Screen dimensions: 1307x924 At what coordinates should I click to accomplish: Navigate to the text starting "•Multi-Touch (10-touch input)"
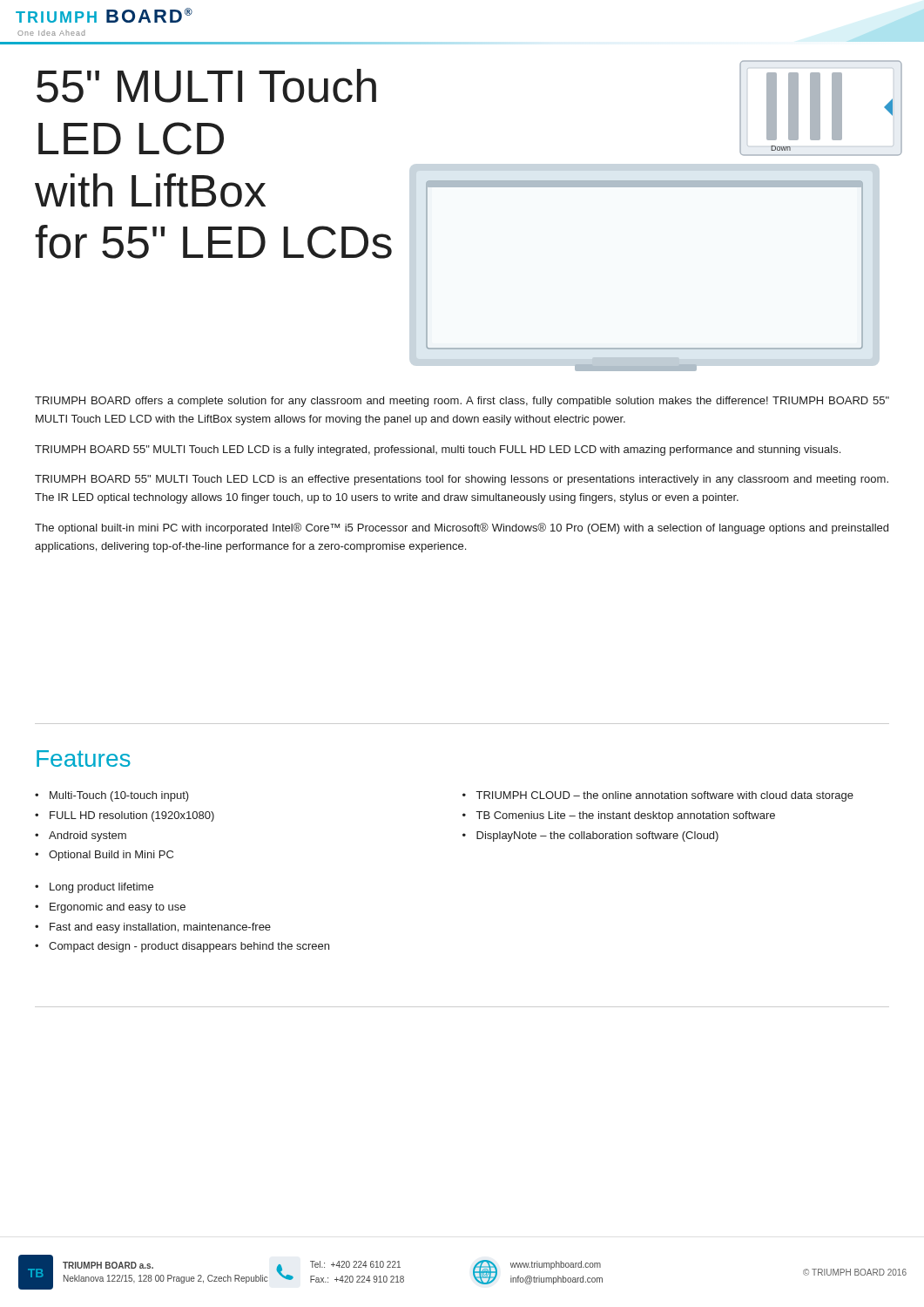pyautogui.click(x=112, y=796)
